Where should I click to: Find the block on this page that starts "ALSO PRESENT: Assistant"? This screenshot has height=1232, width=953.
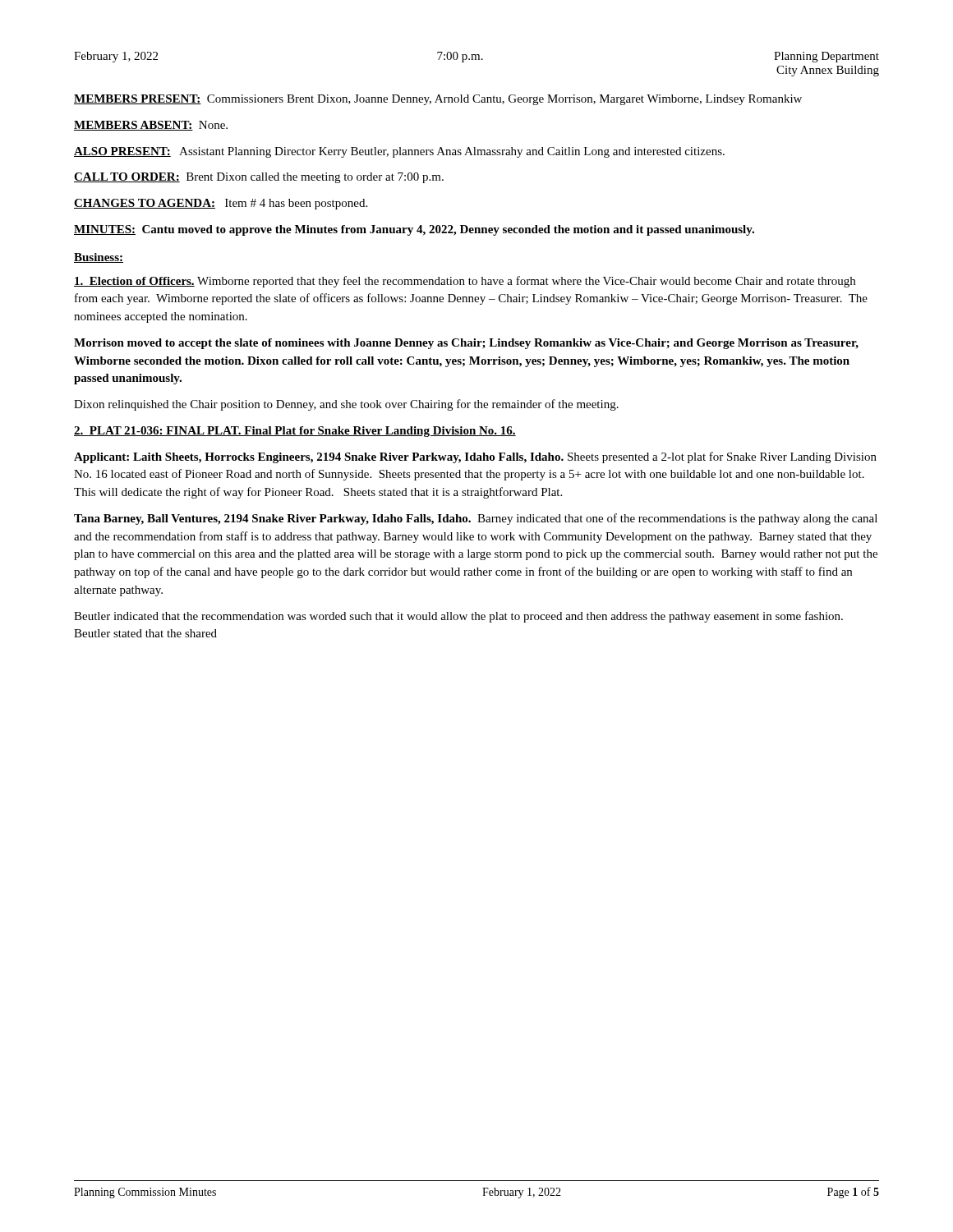point(400,151)
